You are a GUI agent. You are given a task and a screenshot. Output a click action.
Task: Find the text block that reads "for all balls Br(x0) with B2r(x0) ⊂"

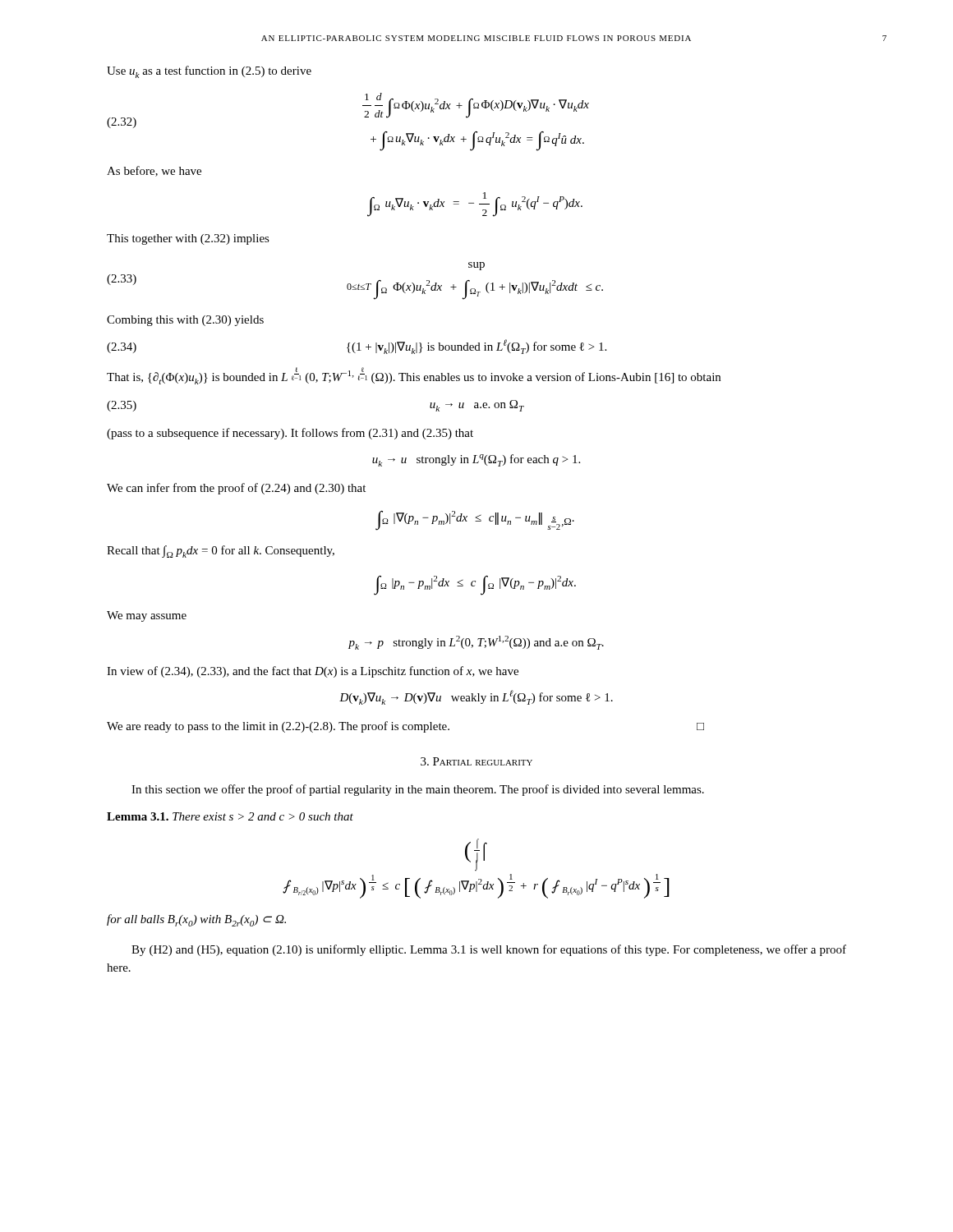pyautogui.click(x=197, y=920)
